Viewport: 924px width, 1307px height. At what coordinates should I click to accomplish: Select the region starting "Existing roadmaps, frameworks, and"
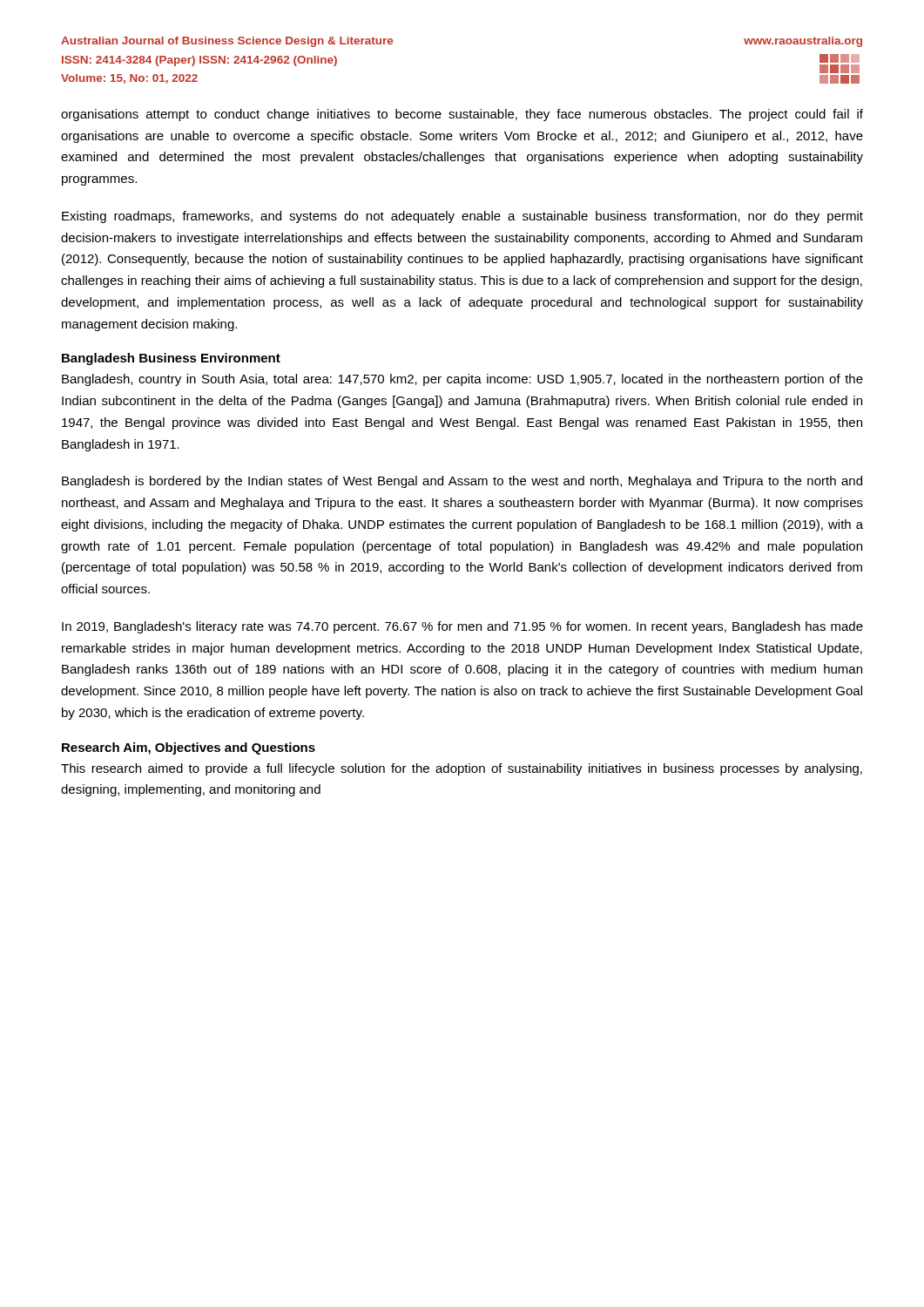point(462,269)
